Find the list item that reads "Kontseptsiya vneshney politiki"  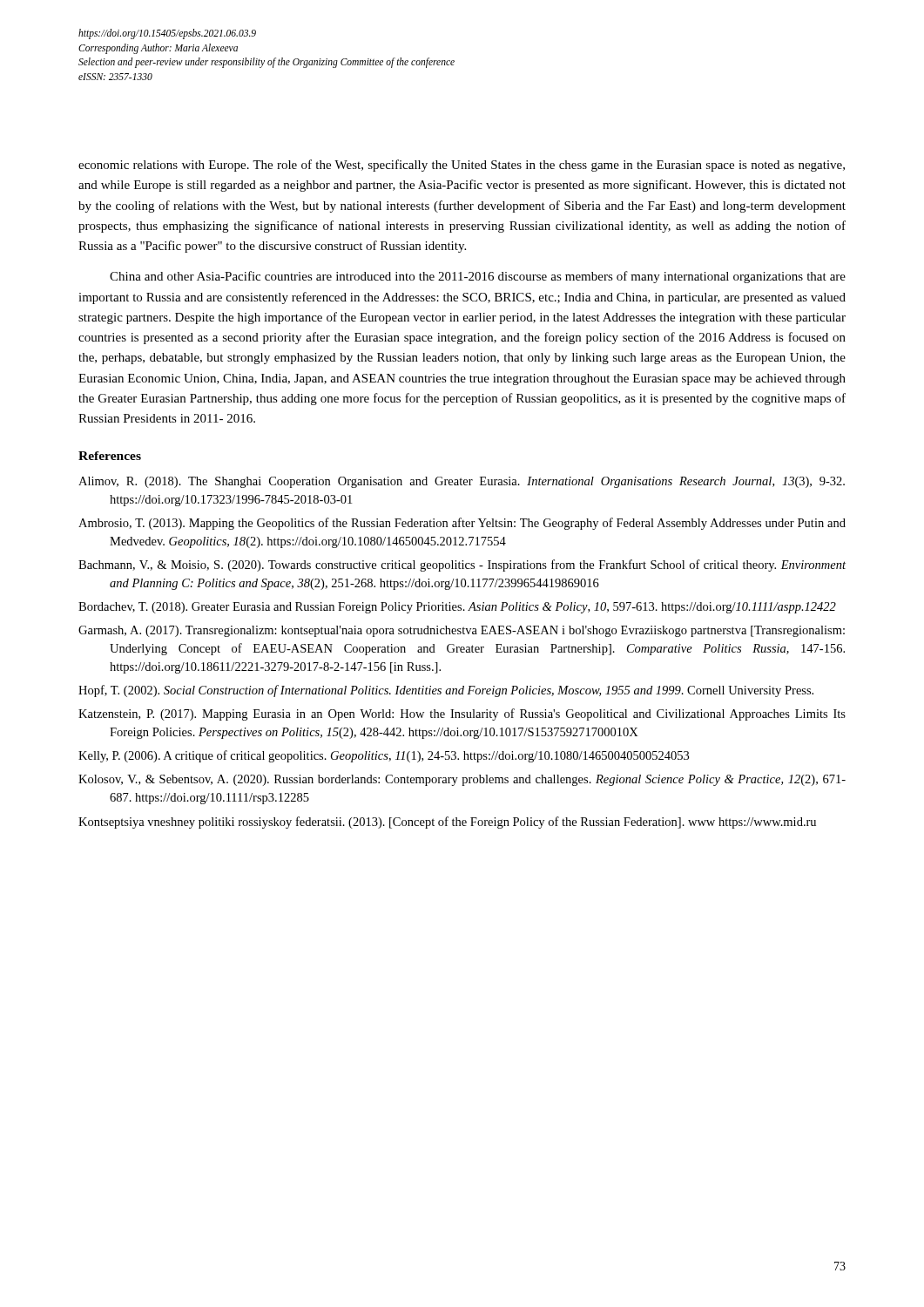(x=462, y=822)
